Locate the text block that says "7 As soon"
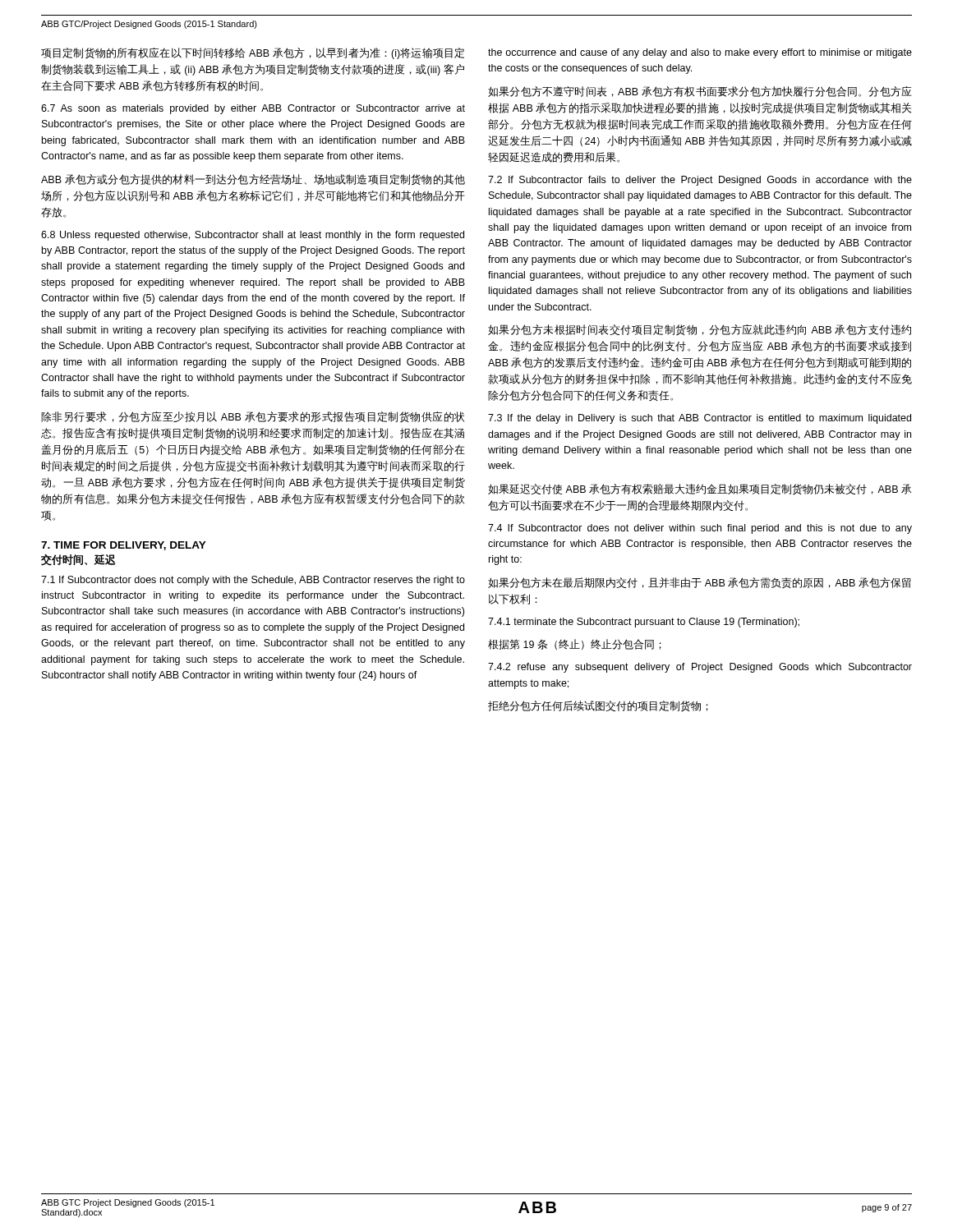This screenshot has height=1232, width=953. (x=253, y=132)
